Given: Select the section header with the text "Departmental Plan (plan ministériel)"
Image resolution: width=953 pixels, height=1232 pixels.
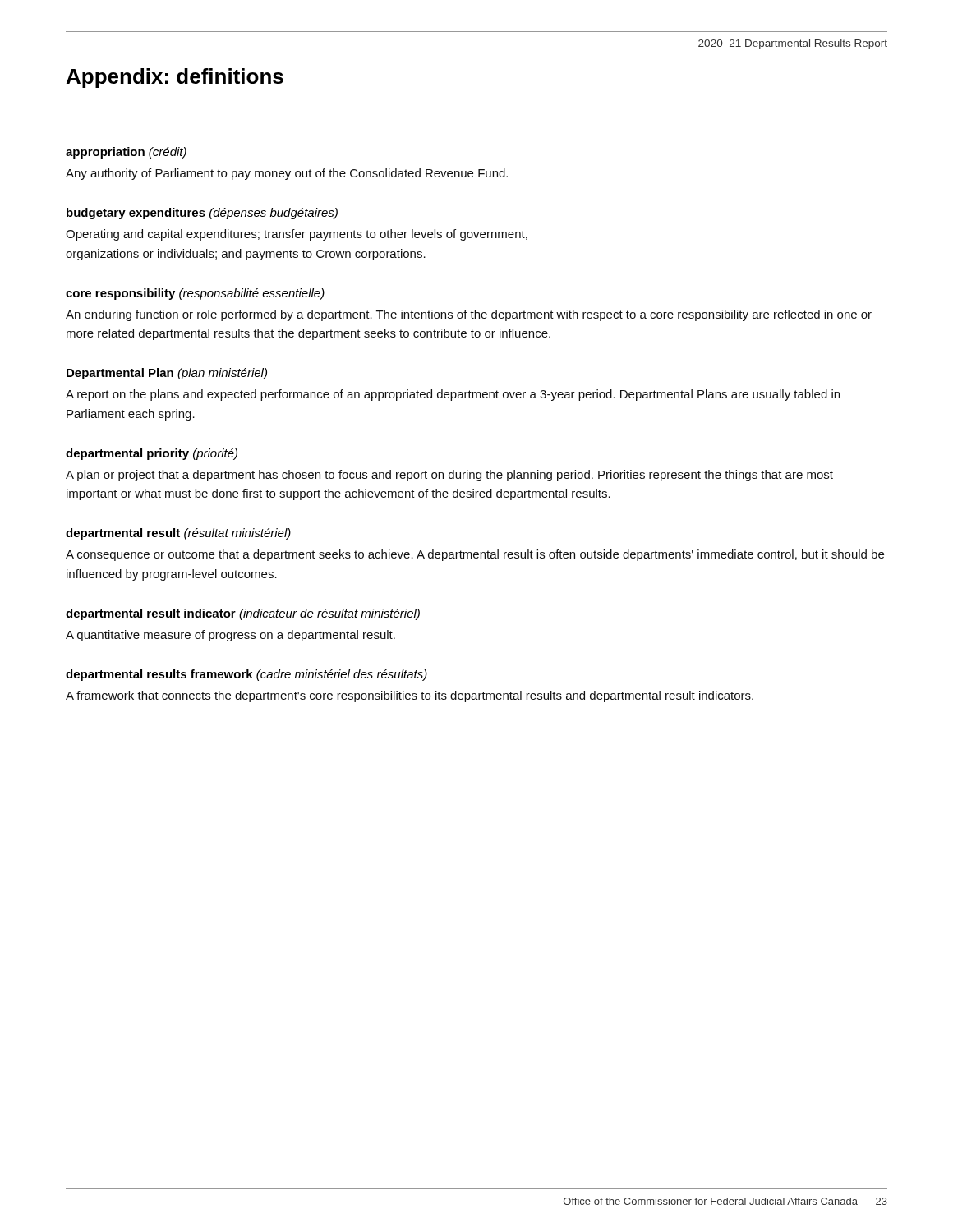Looking at the screenshot, I should 167,373.
